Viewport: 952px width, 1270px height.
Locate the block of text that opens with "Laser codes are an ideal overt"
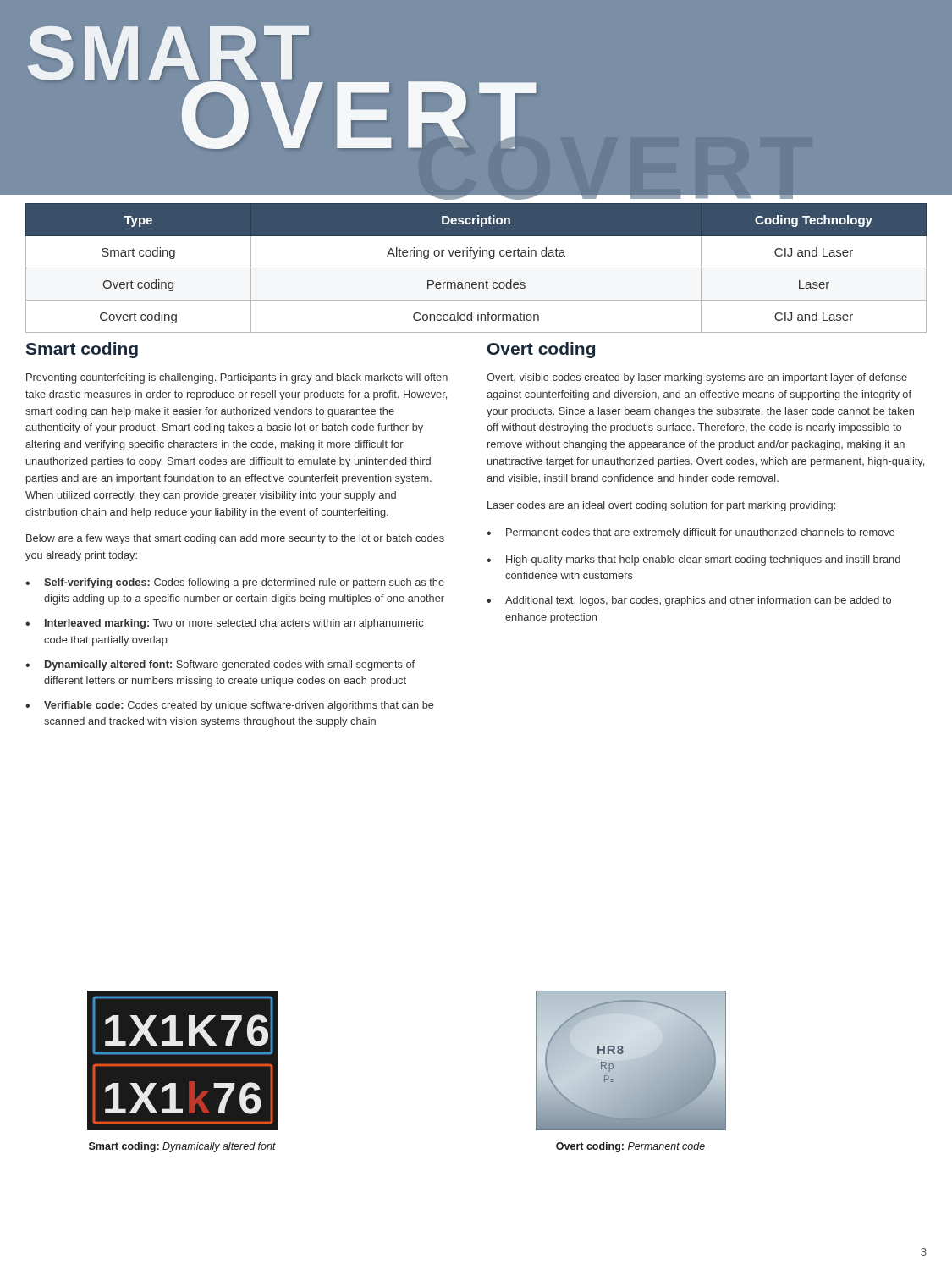click(661, 505)
